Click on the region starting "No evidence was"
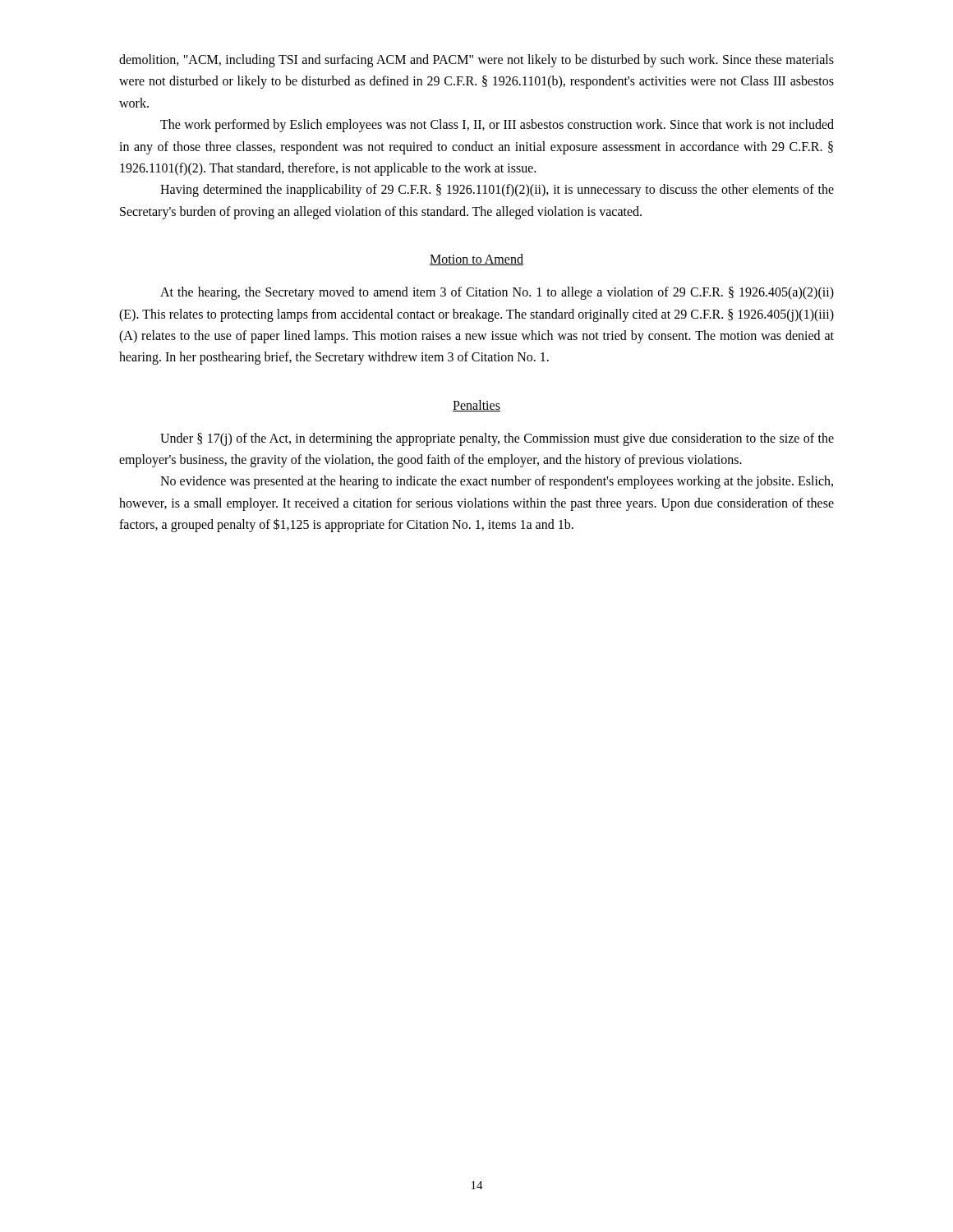 [x=476, y=504]
